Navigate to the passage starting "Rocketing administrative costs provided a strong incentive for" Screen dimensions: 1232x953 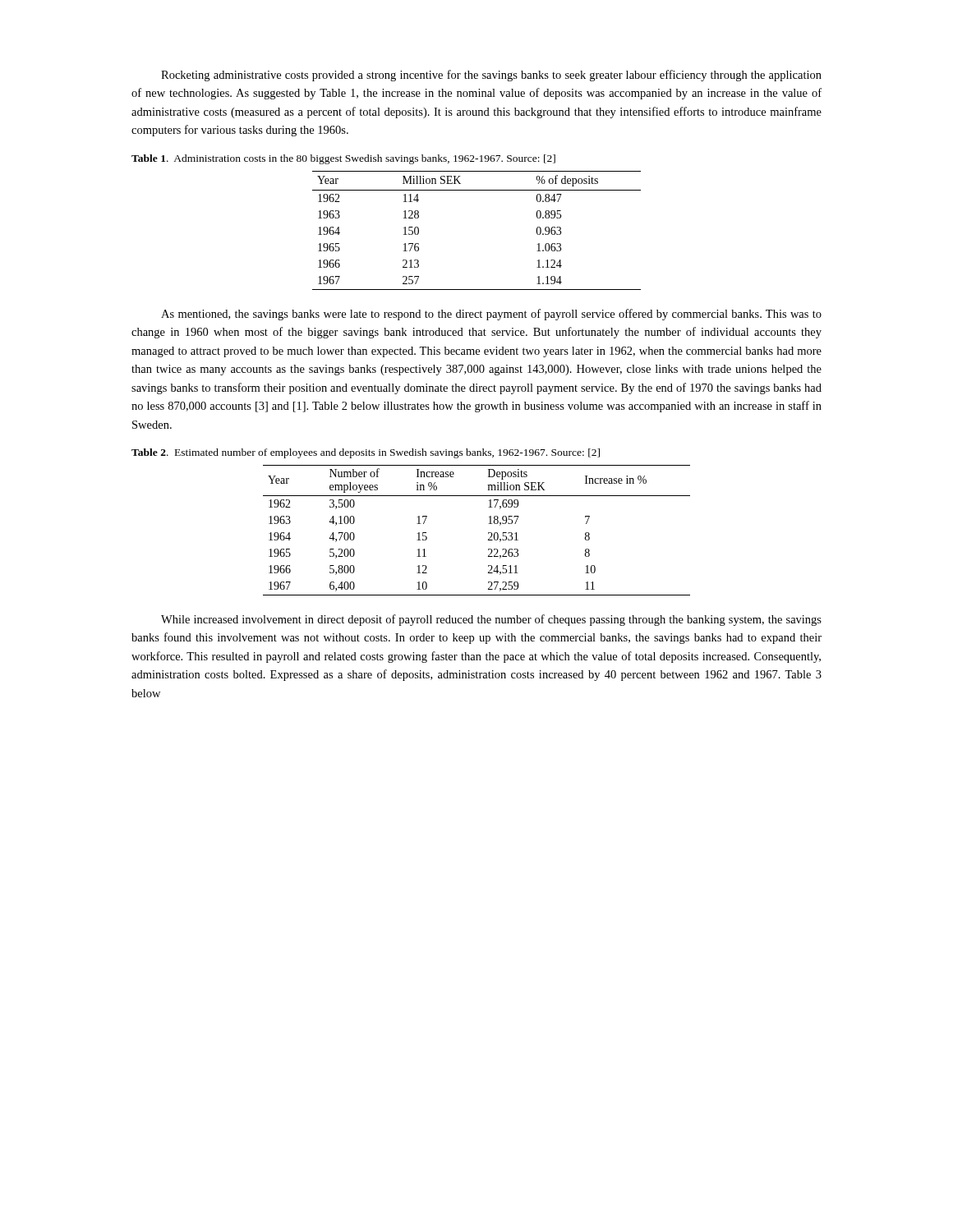tap(476, 103)
